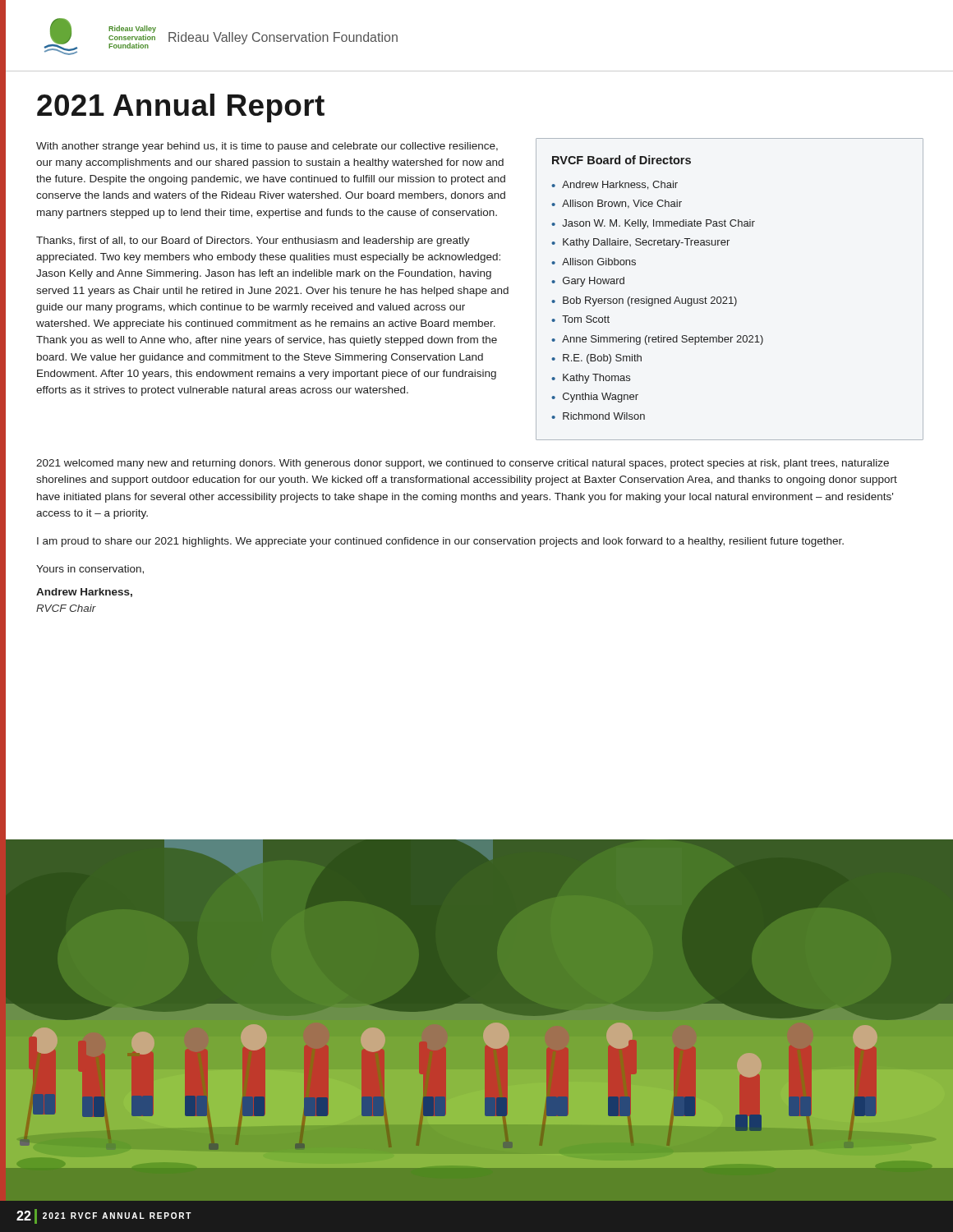Find the list item containing "Allison Brown, Vice Chair"
The width and height of the screenshot is (953, 1232).
point(622,203)
